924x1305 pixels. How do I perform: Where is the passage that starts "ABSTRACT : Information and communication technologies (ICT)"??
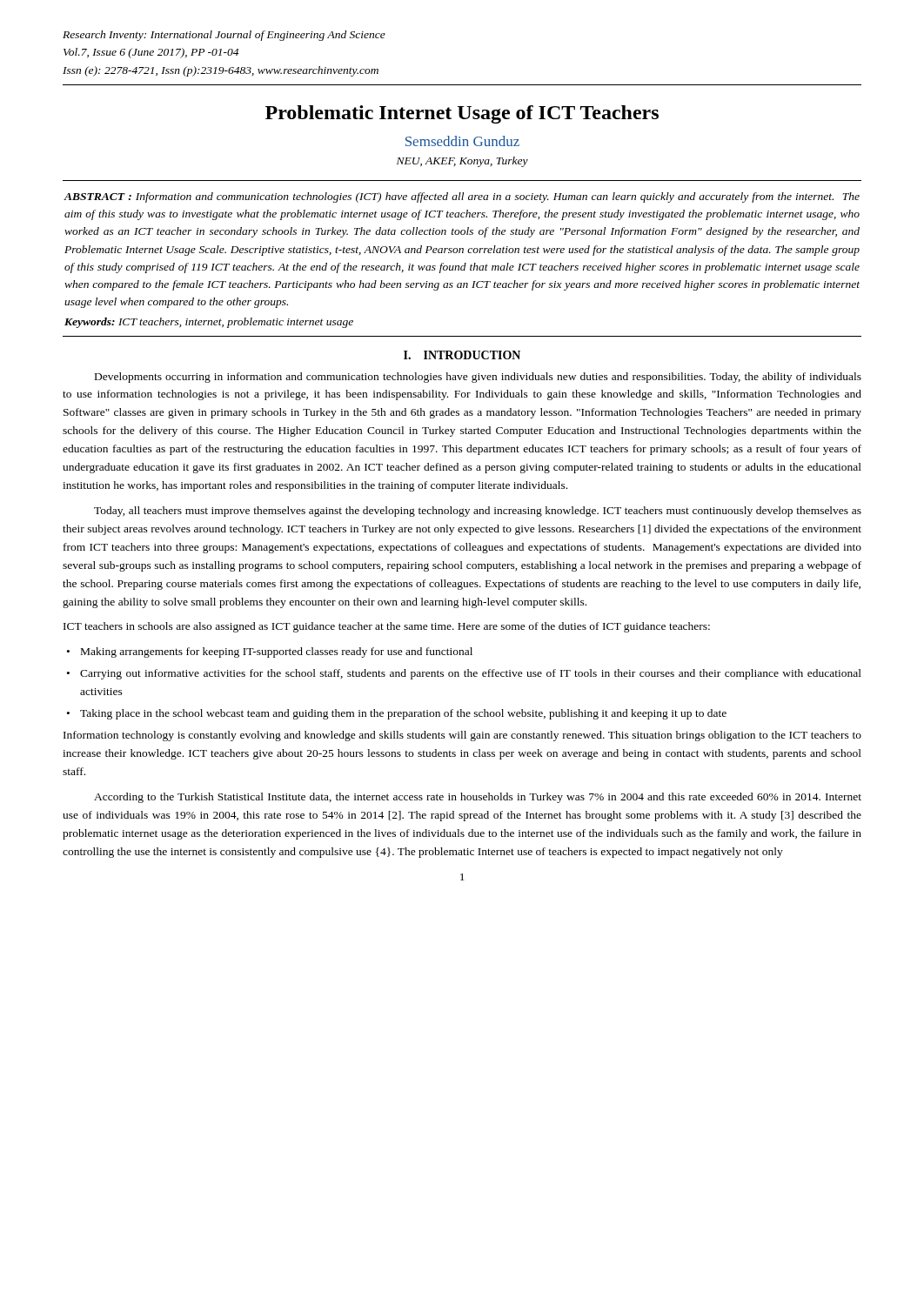[x=462, y=249]
